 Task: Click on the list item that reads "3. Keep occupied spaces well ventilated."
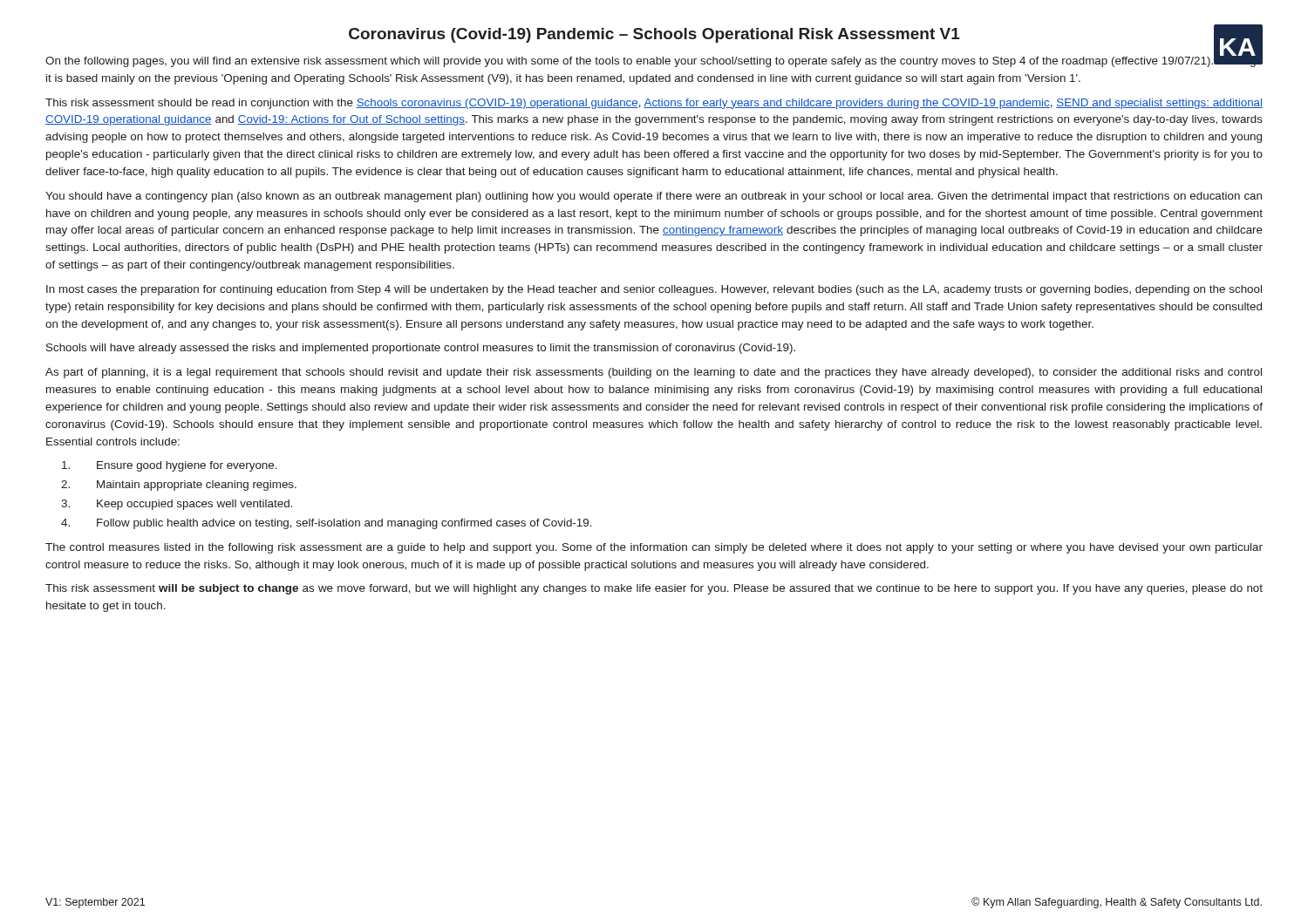[169, 504]
